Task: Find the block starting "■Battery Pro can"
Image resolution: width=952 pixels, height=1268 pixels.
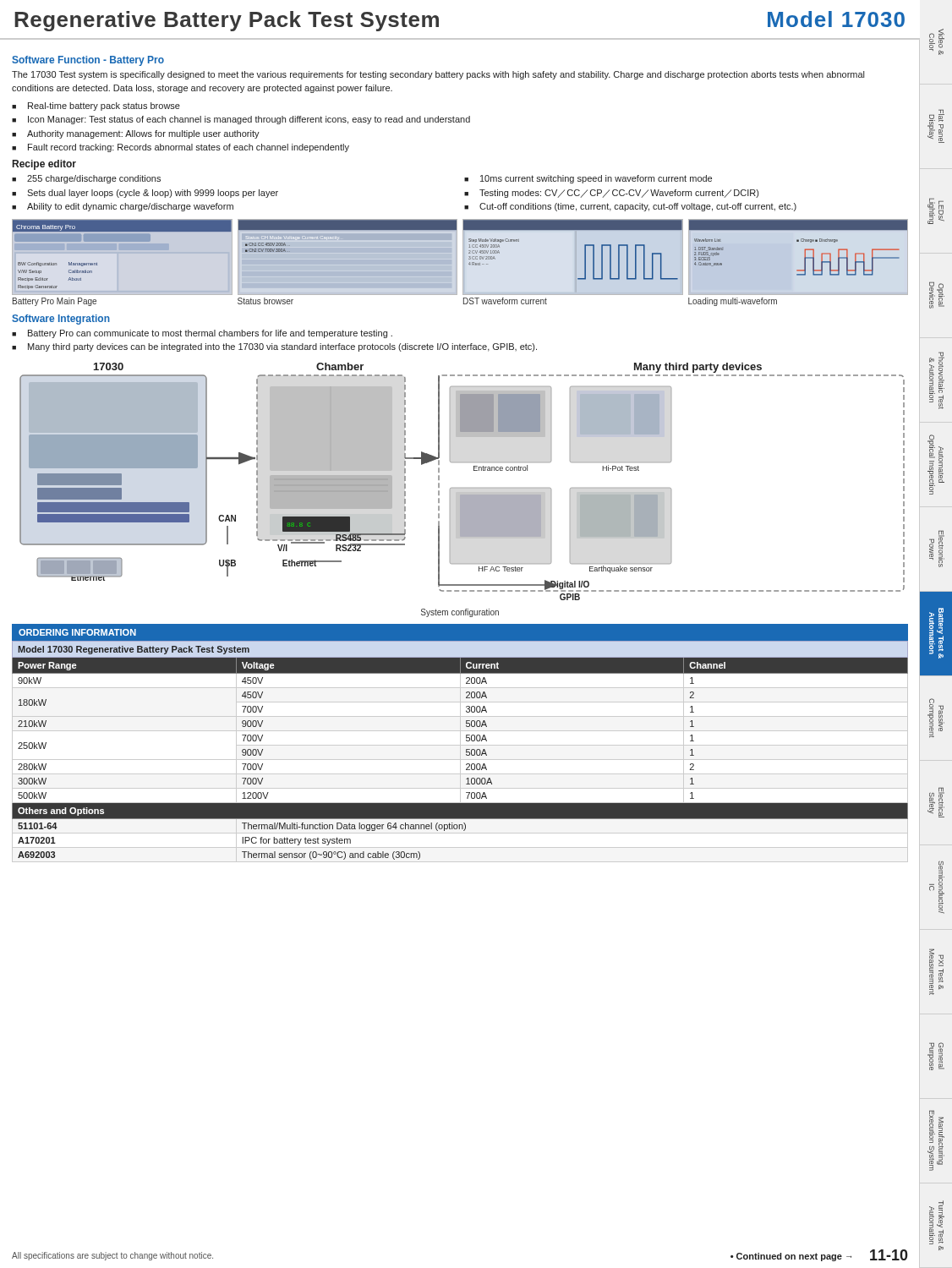Action: tap(202, 333)
